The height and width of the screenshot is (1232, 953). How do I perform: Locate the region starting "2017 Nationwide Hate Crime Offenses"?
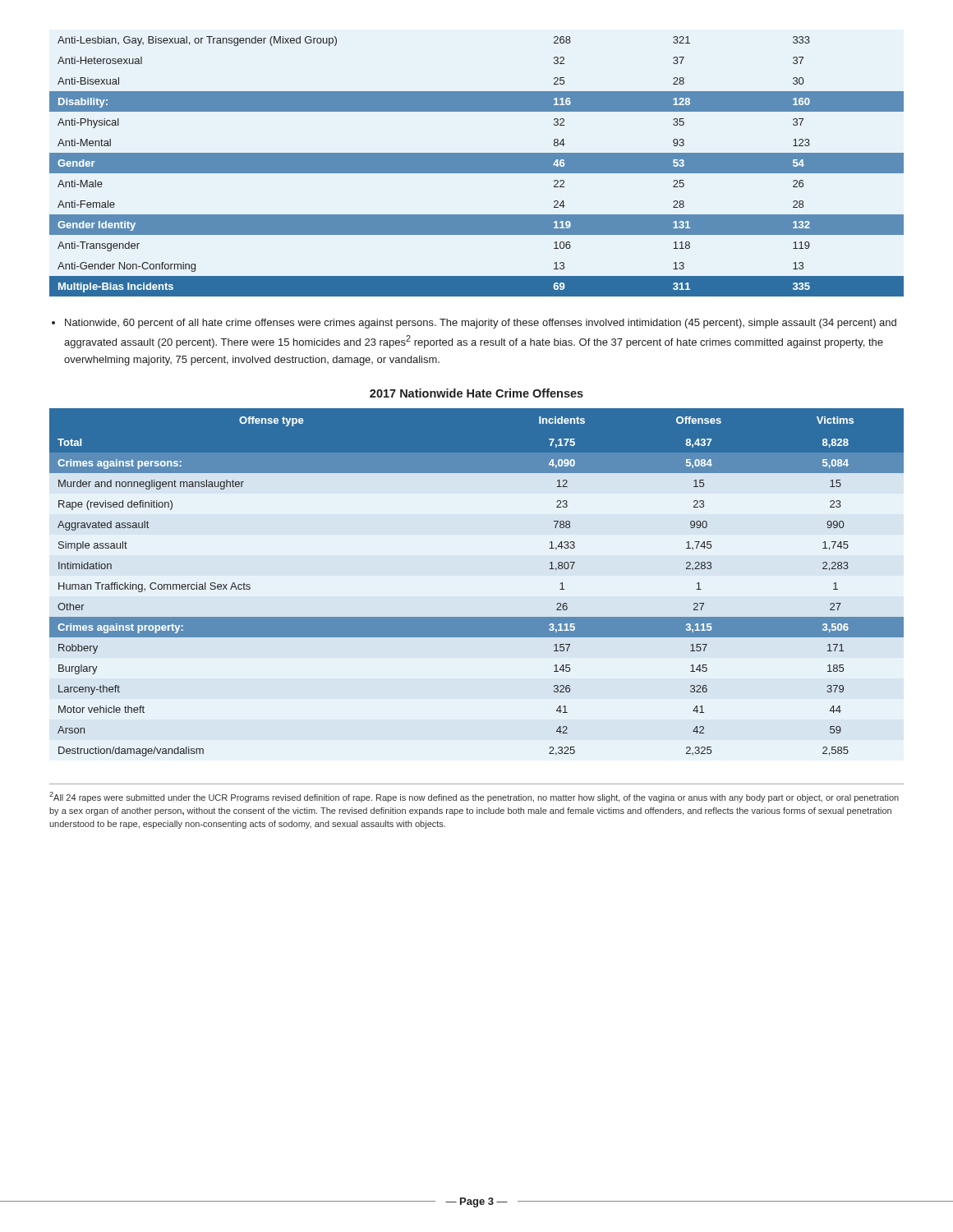(x=476, y=393)
